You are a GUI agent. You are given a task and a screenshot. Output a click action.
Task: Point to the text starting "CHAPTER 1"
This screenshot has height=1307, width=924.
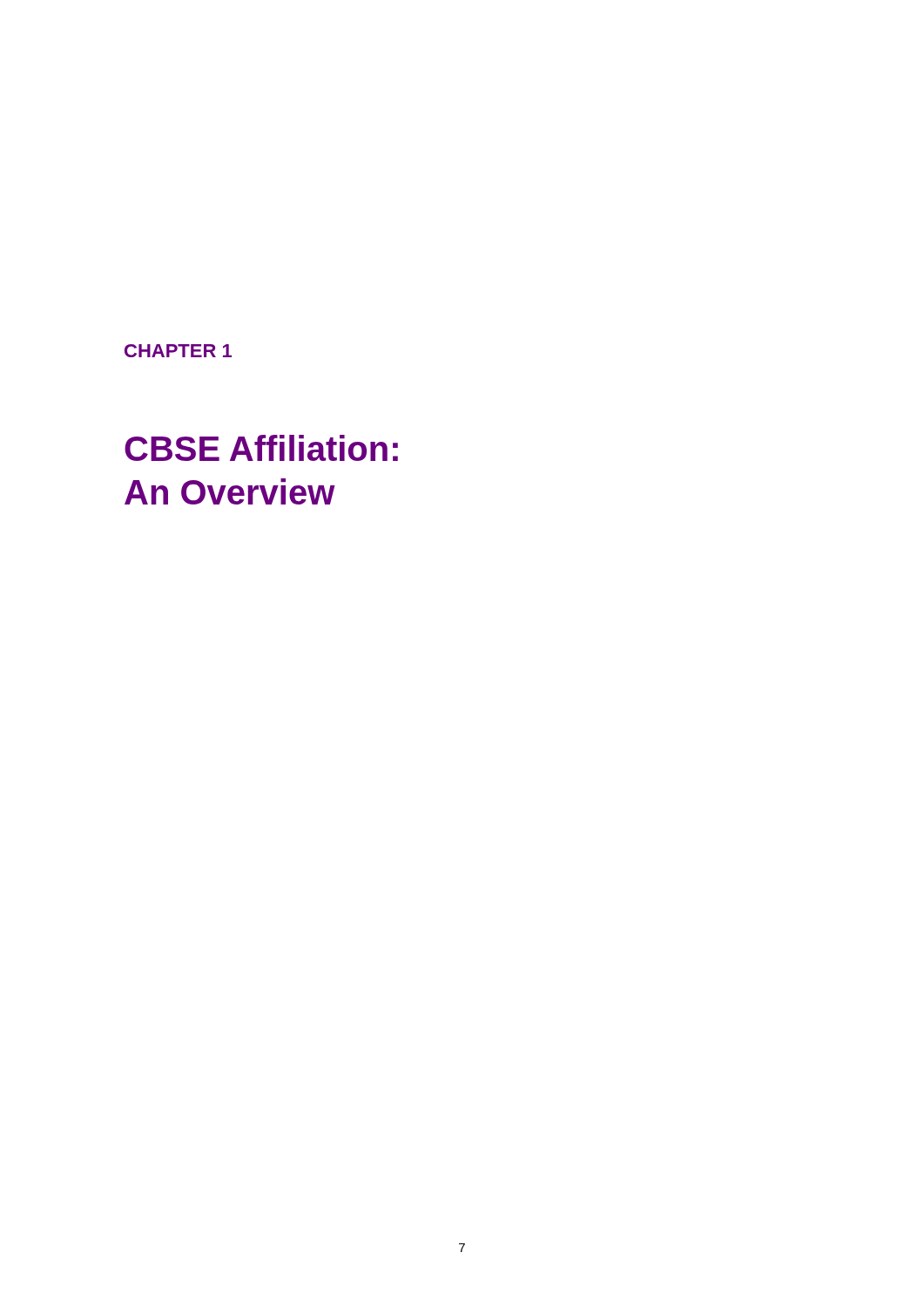coord(178,351)
